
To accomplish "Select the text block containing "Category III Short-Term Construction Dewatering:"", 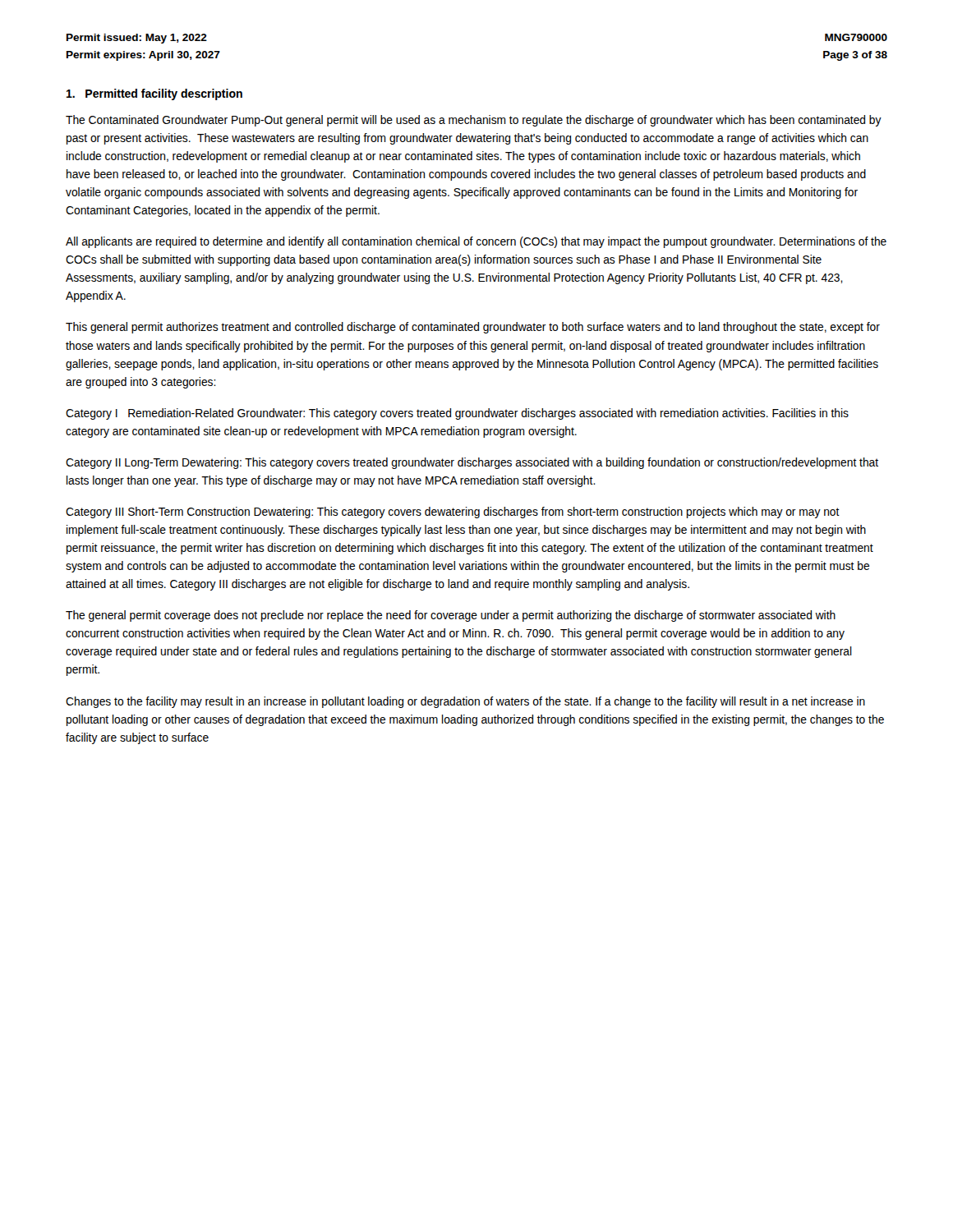I will coord(469,548).
